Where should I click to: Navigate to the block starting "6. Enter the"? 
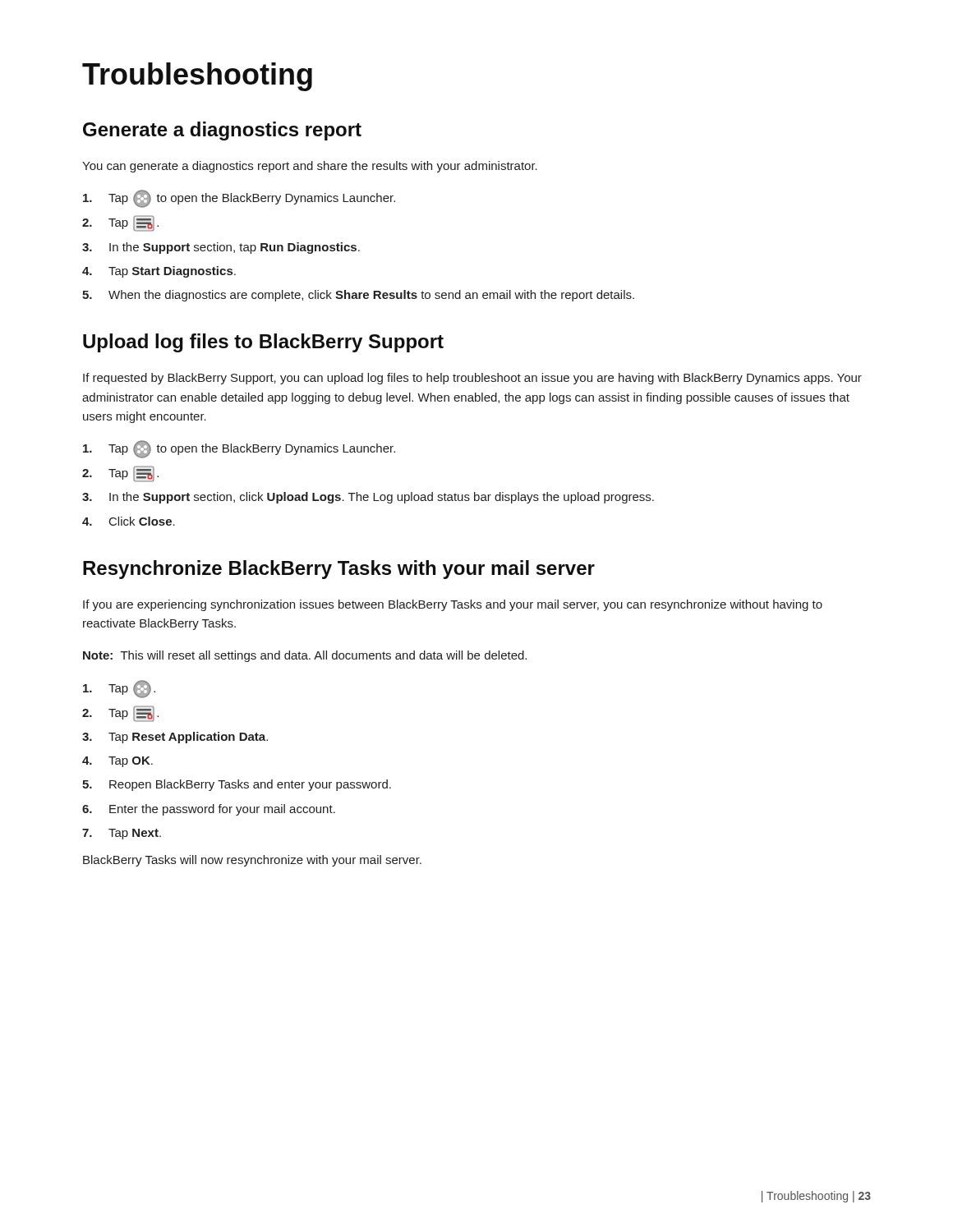209,810
